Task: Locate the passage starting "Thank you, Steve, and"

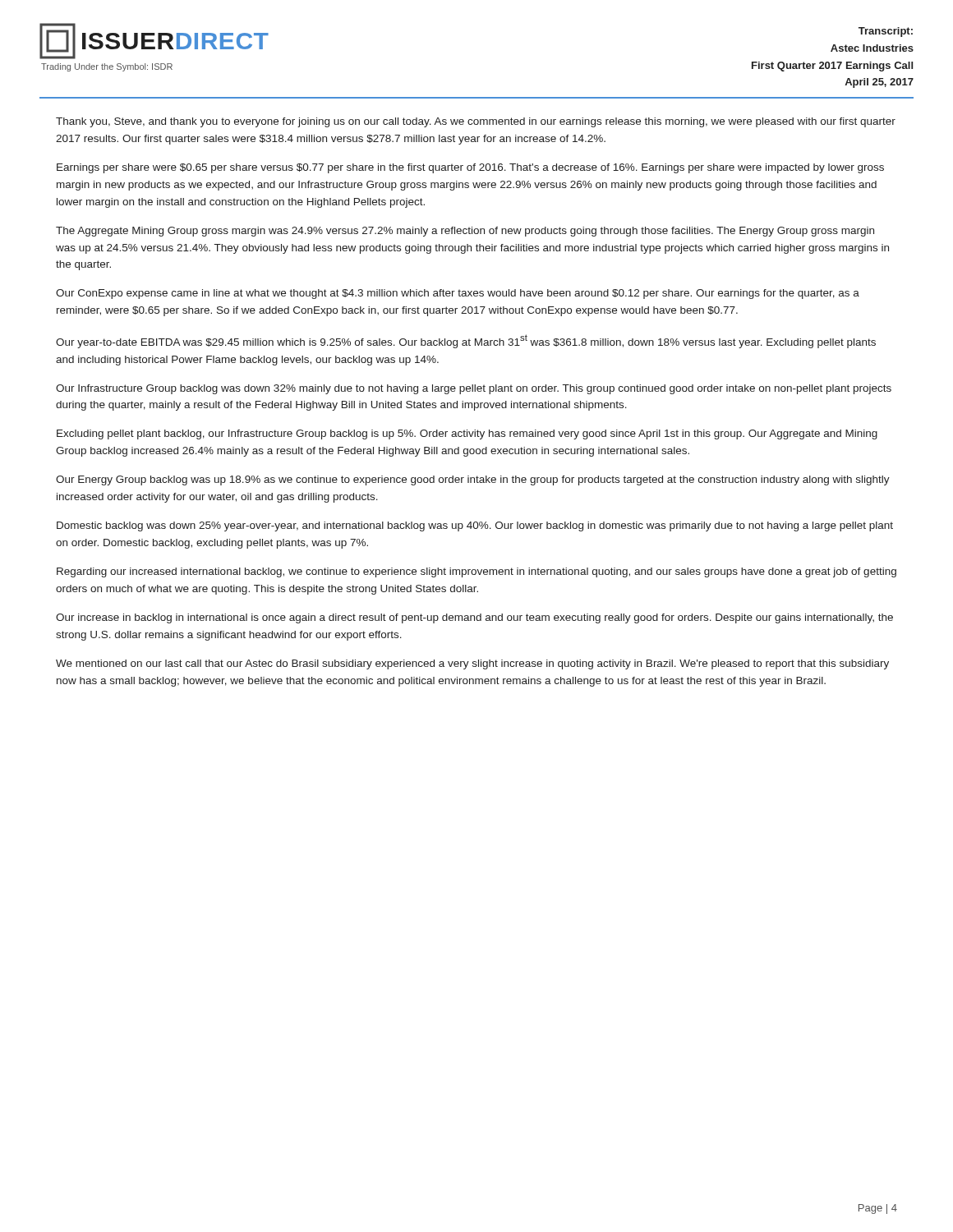Action: (476, 130)
